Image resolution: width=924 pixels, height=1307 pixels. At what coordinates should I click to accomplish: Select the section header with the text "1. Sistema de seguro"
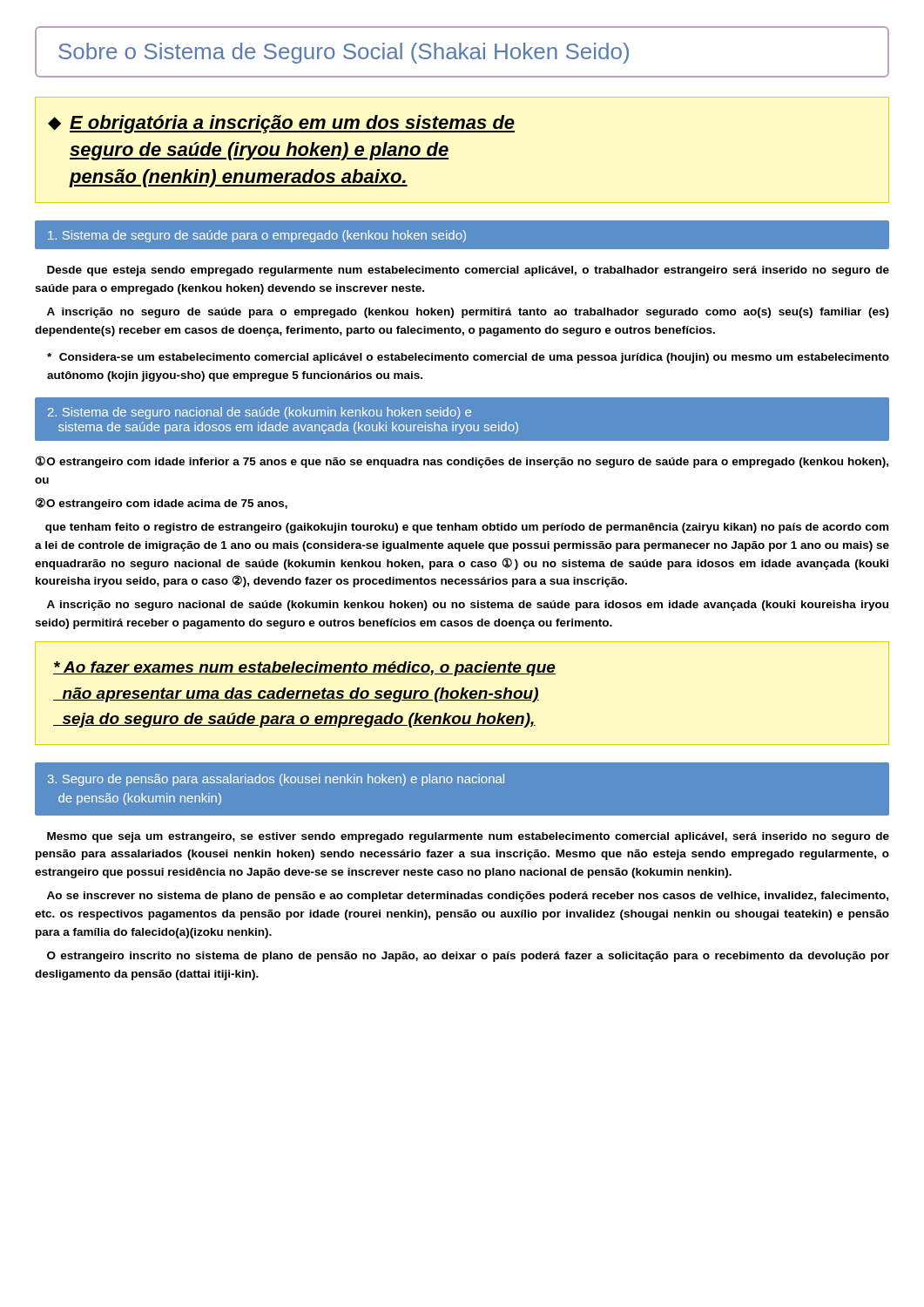point(257,235)
